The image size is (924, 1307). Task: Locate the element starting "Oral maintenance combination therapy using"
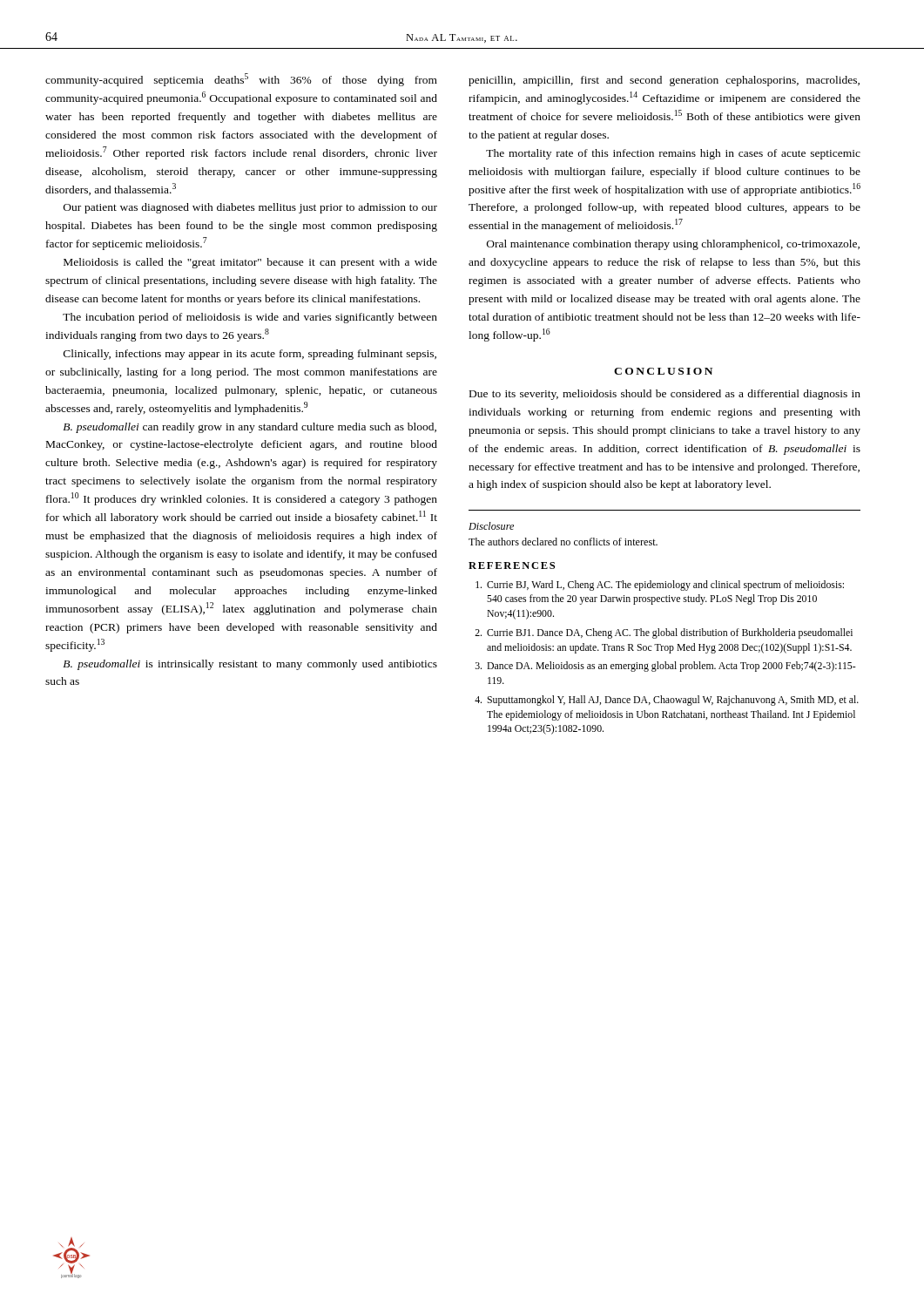(x=664, y=290)
